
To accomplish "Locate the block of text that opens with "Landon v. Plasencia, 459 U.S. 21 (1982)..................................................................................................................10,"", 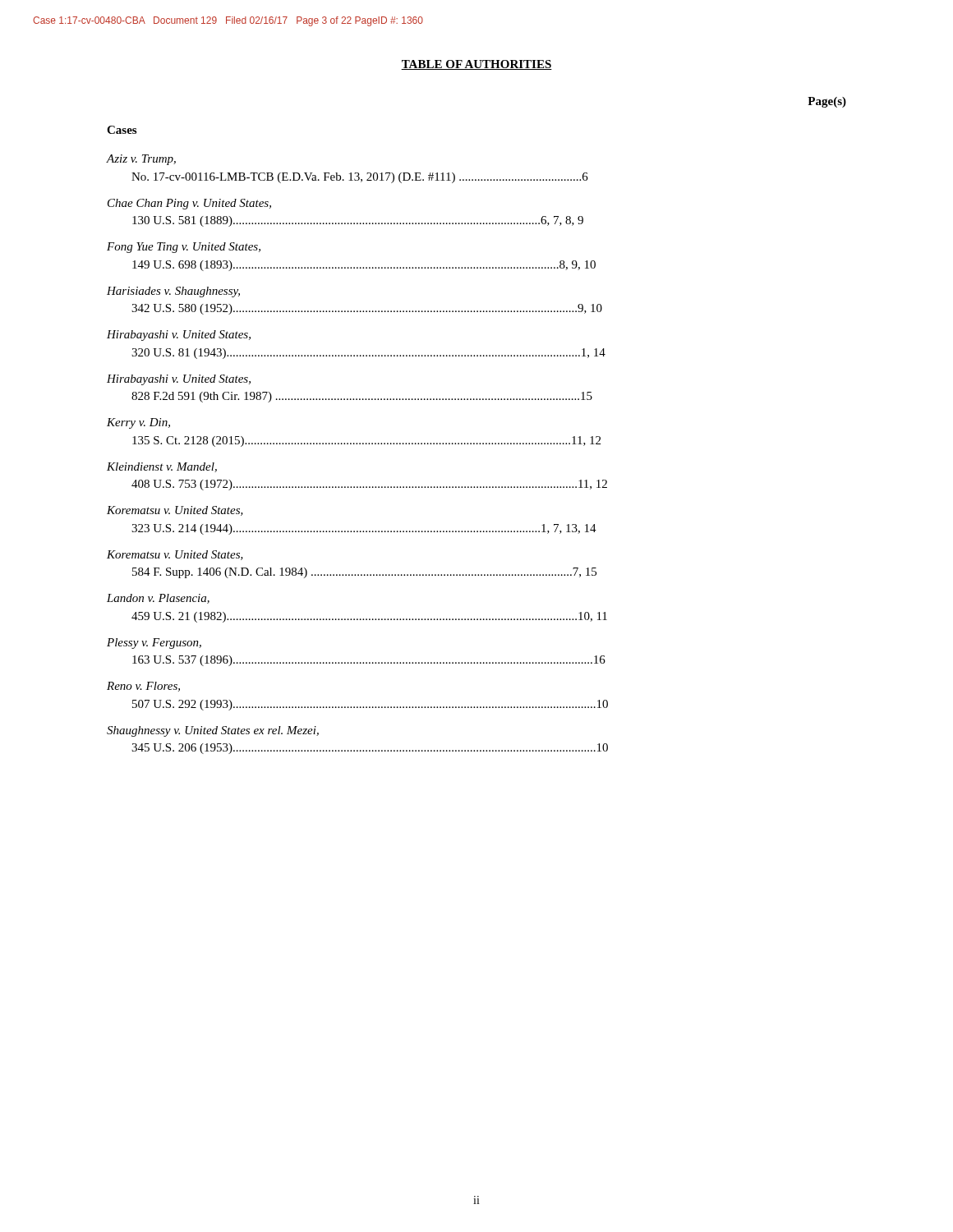I will coord(476,608).
